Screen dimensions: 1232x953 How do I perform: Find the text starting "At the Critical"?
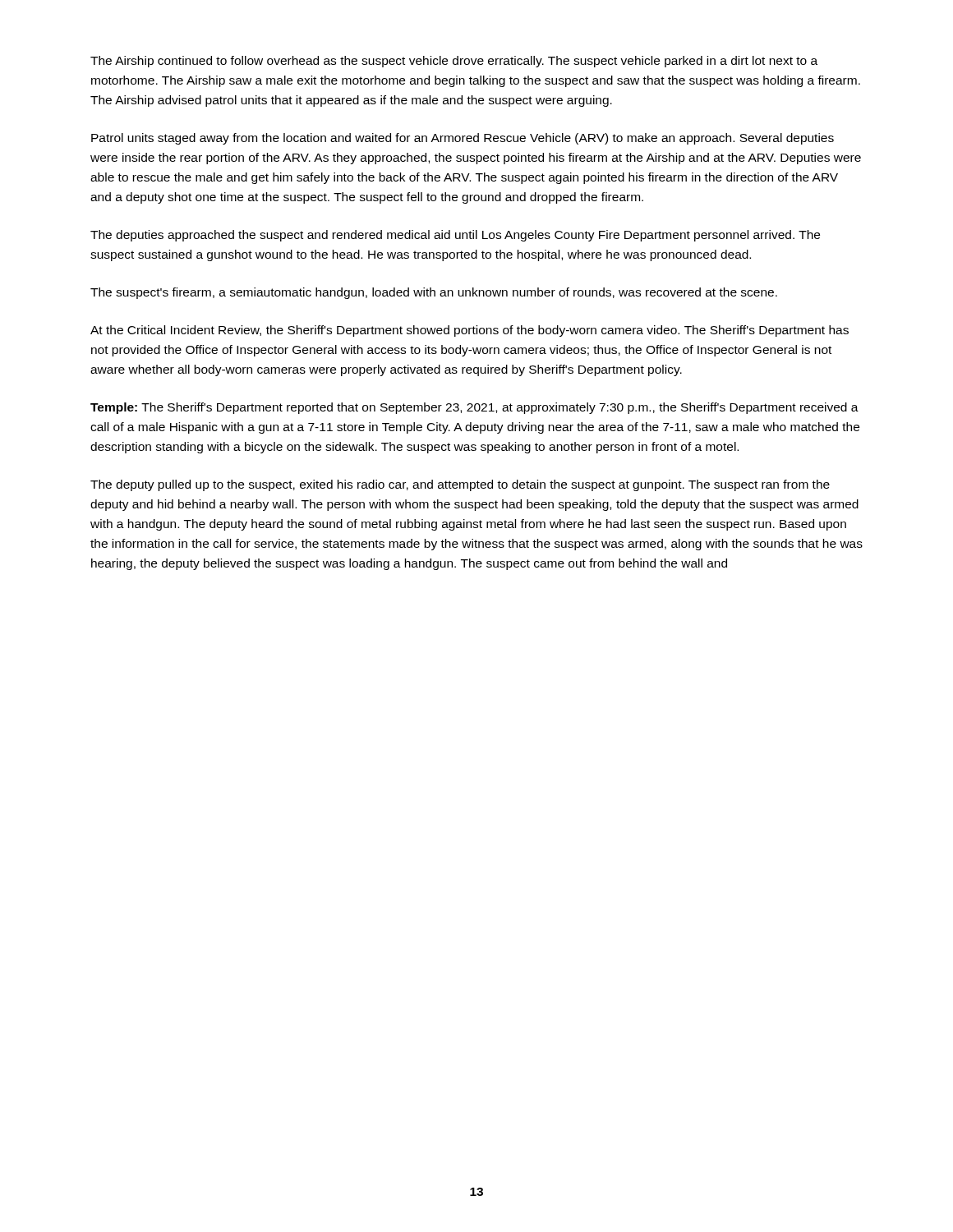(470, 350)
